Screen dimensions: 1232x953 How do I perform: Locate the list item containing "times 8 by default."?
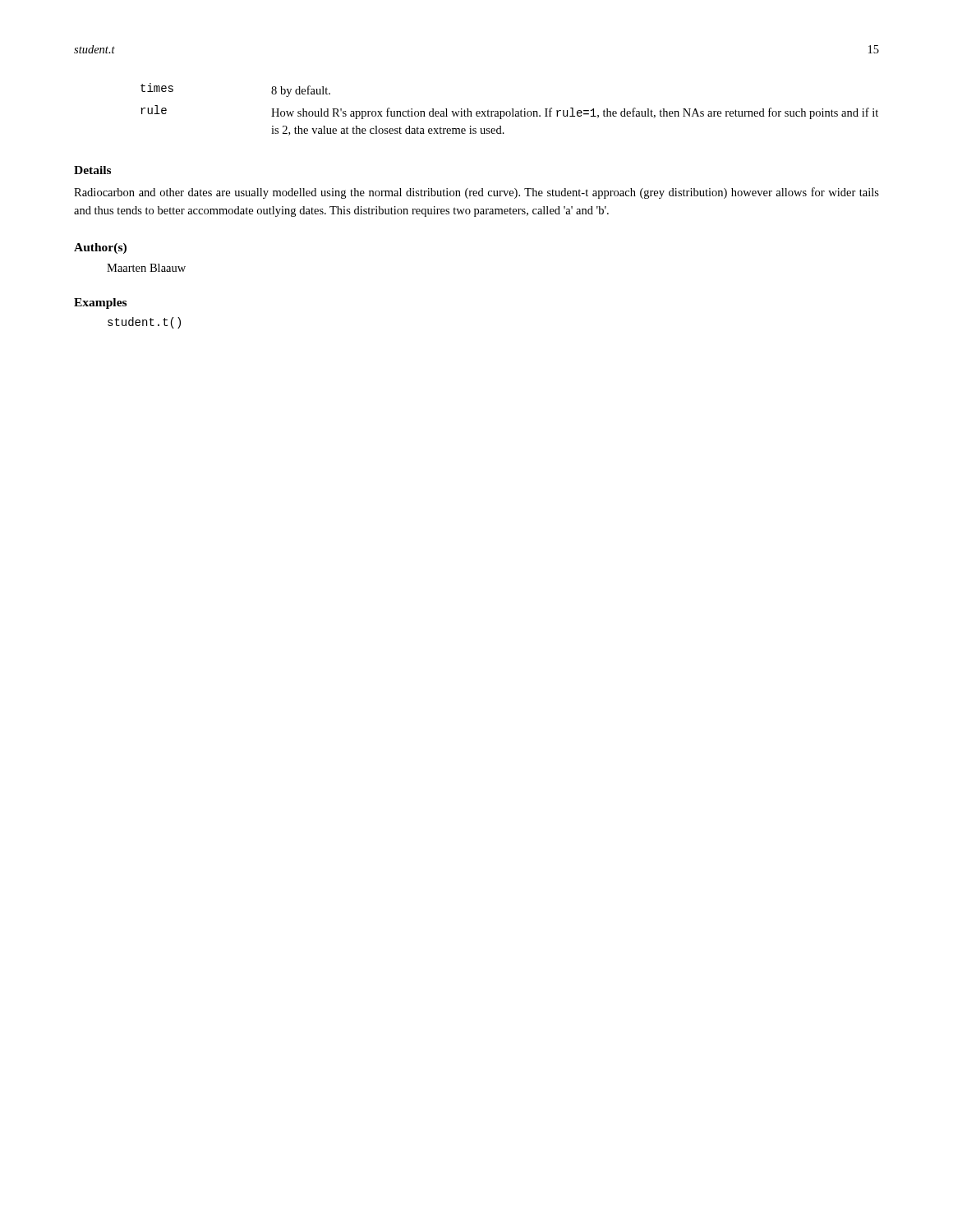point(157,90)
